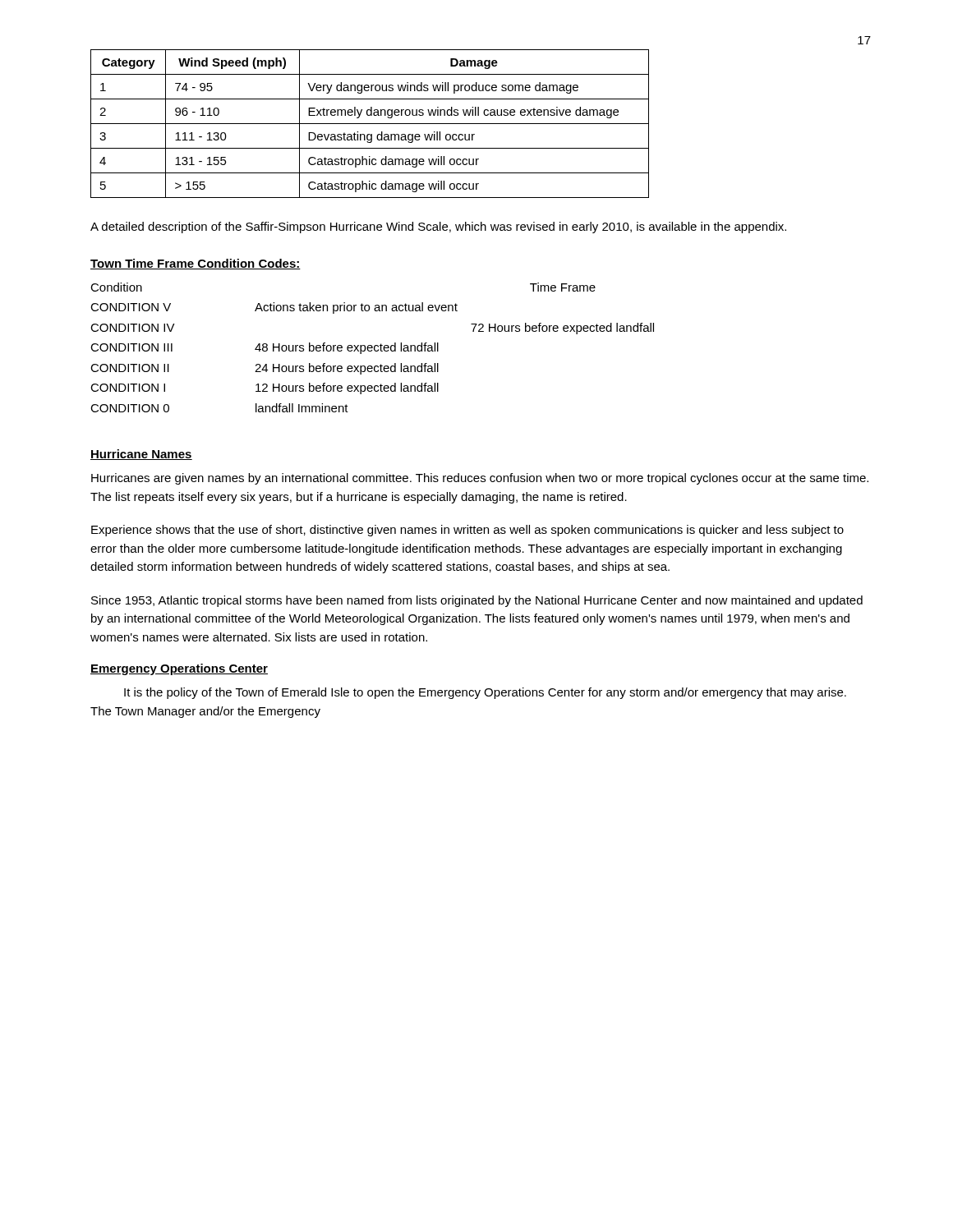
Task: Point to the region starting "Since 1953, Atlantic tropical storms have"
Action: click(477, 618)
